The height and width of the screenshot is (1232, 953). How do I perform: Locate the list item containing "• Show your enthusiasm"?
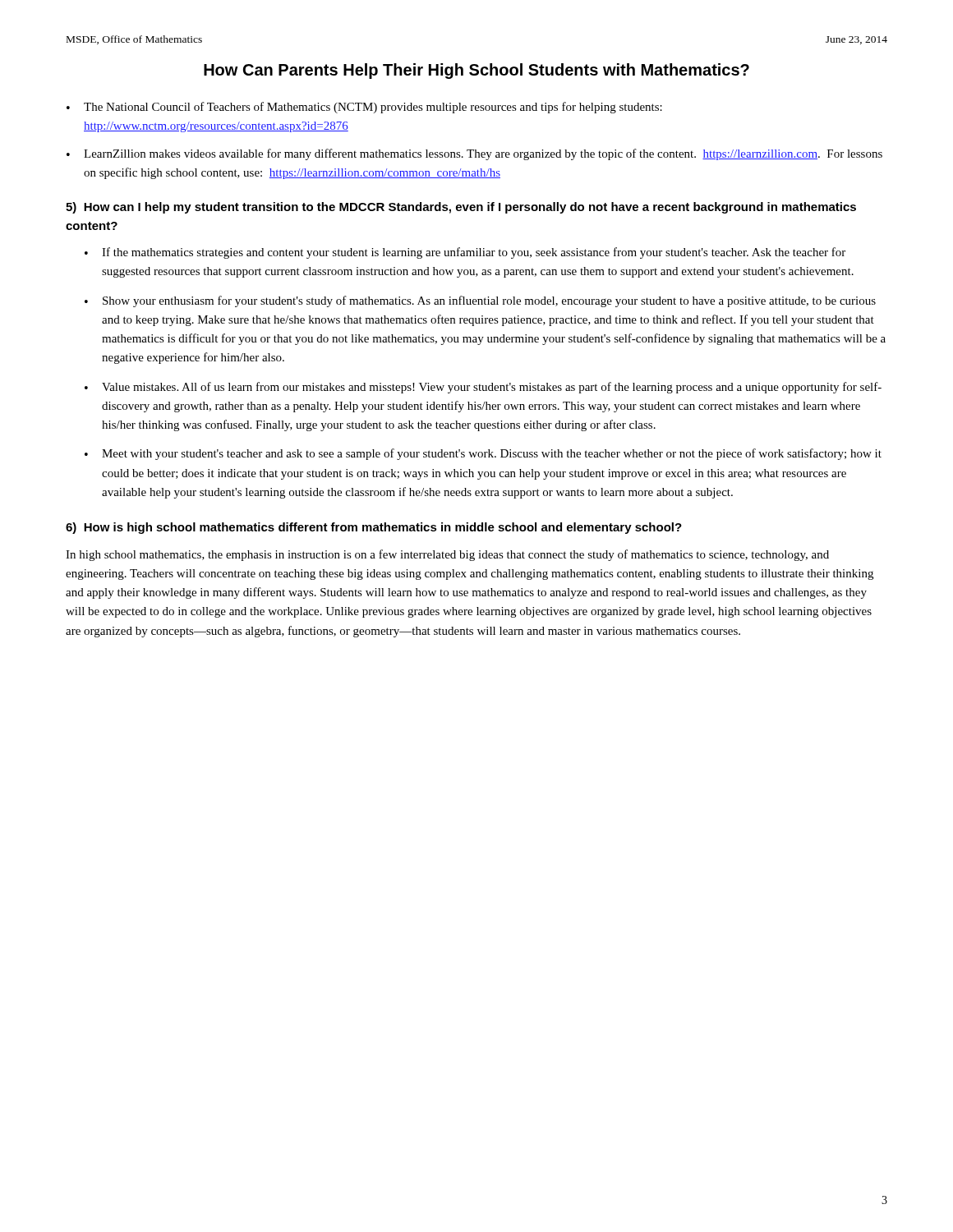486,329
